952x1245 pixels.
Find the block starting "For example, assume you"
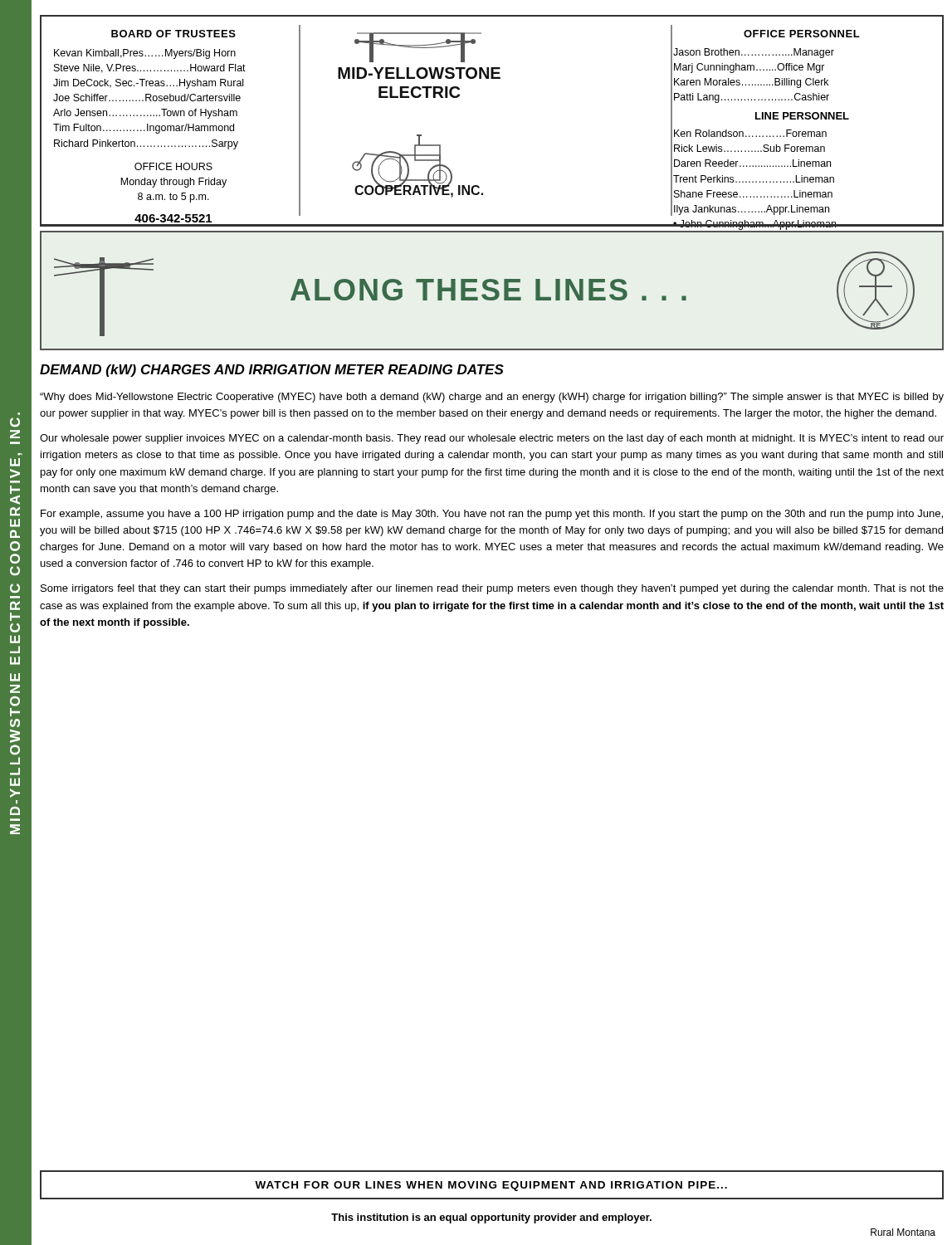click(x=492, y=538)
